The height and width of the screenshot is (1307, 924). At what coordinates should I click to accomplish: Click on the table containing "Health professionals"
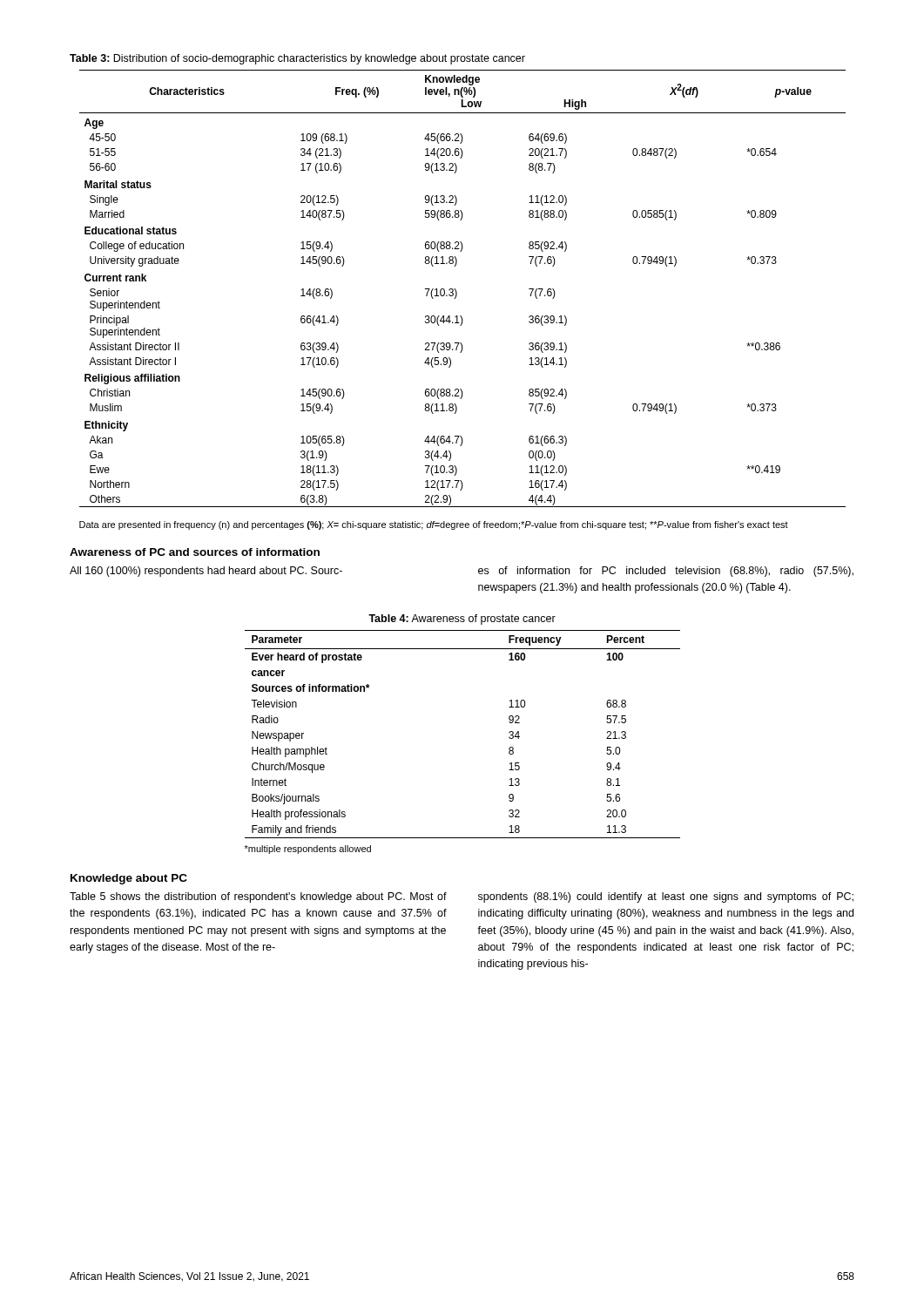point(462,734)
